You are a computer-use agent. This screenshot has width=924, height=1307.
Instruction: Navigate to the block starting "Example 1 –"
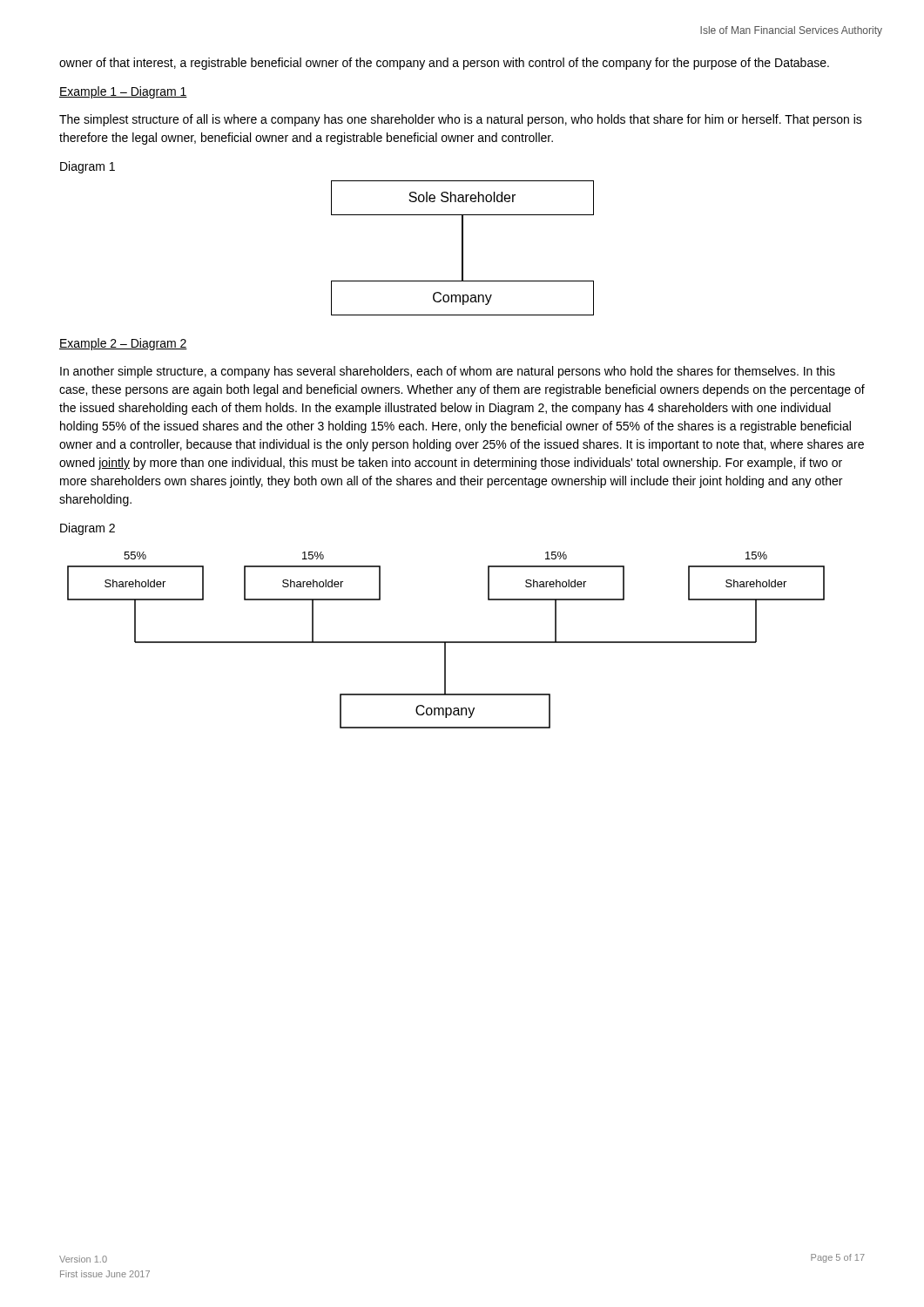(123, 91)
